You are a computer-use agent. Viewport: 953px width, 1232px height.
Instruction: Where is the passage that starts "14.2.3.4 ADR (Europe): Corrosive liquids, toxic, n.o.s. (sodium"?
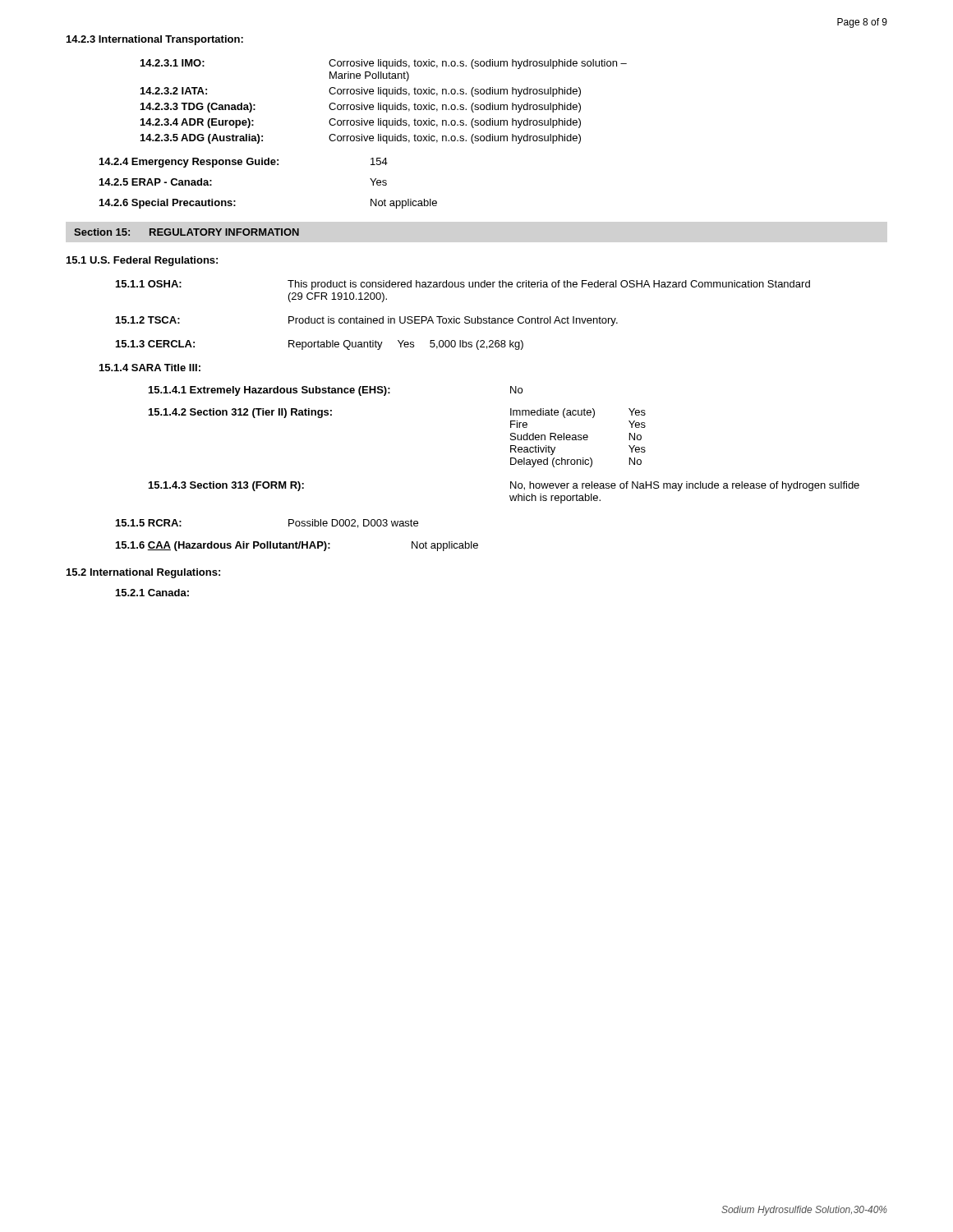pos(476,122)
